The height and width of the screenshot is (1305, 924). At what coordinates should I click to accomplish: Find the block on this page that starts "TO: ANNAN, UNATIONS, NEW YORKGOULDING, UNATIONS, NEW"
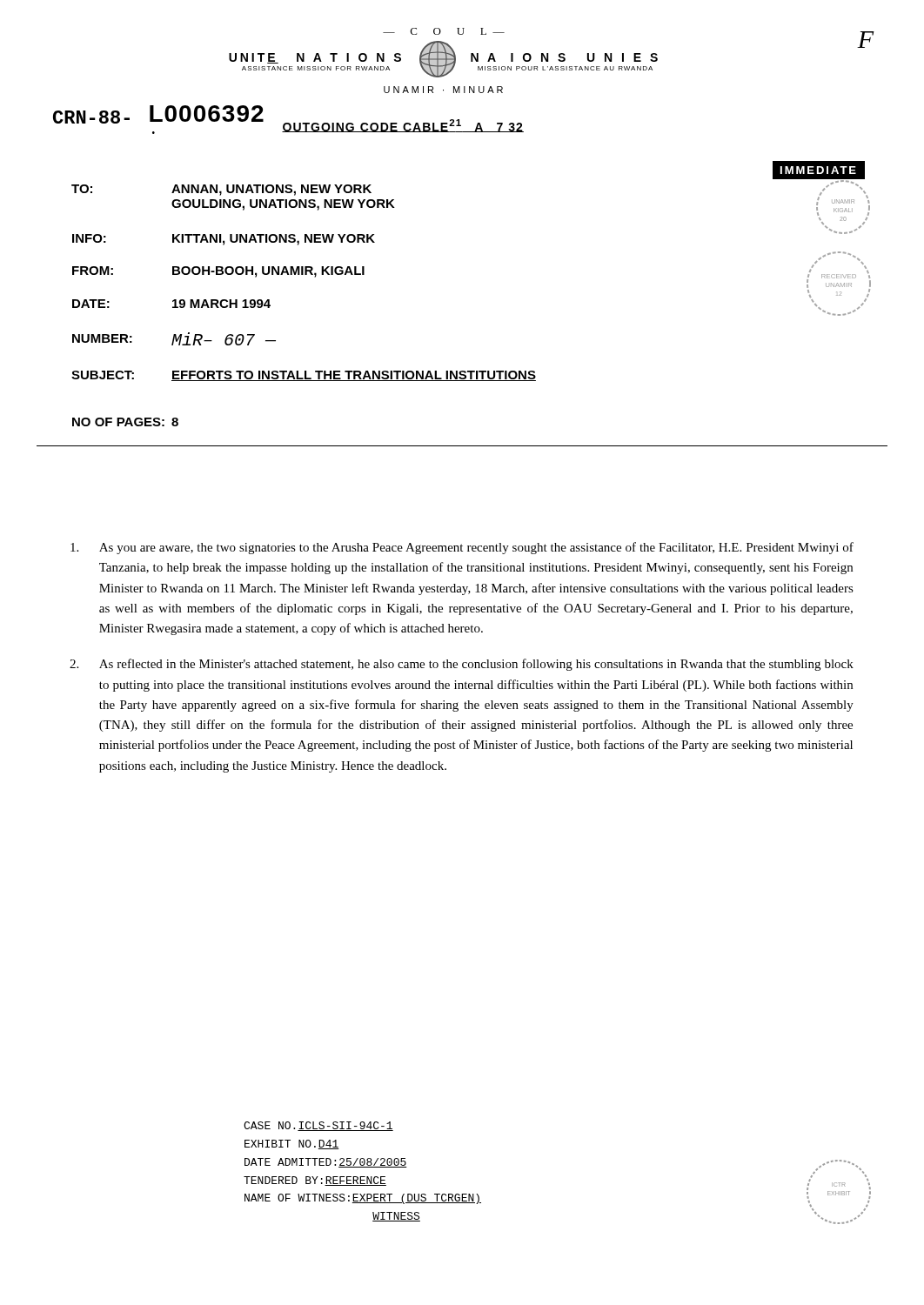pos(221,190)
